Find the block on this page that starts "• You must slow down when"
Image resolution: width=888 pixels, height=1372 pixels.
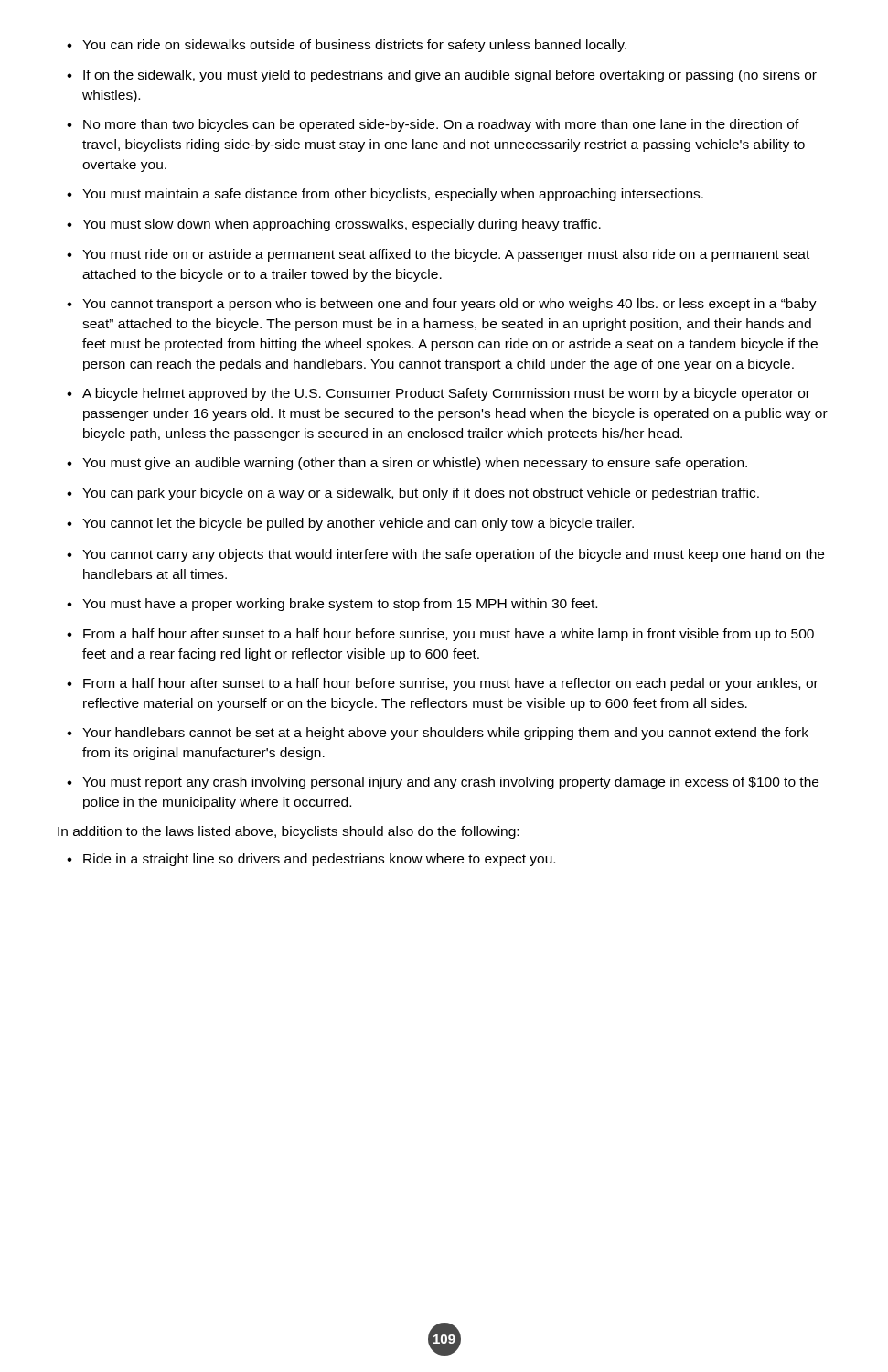(x=444, y=225)
